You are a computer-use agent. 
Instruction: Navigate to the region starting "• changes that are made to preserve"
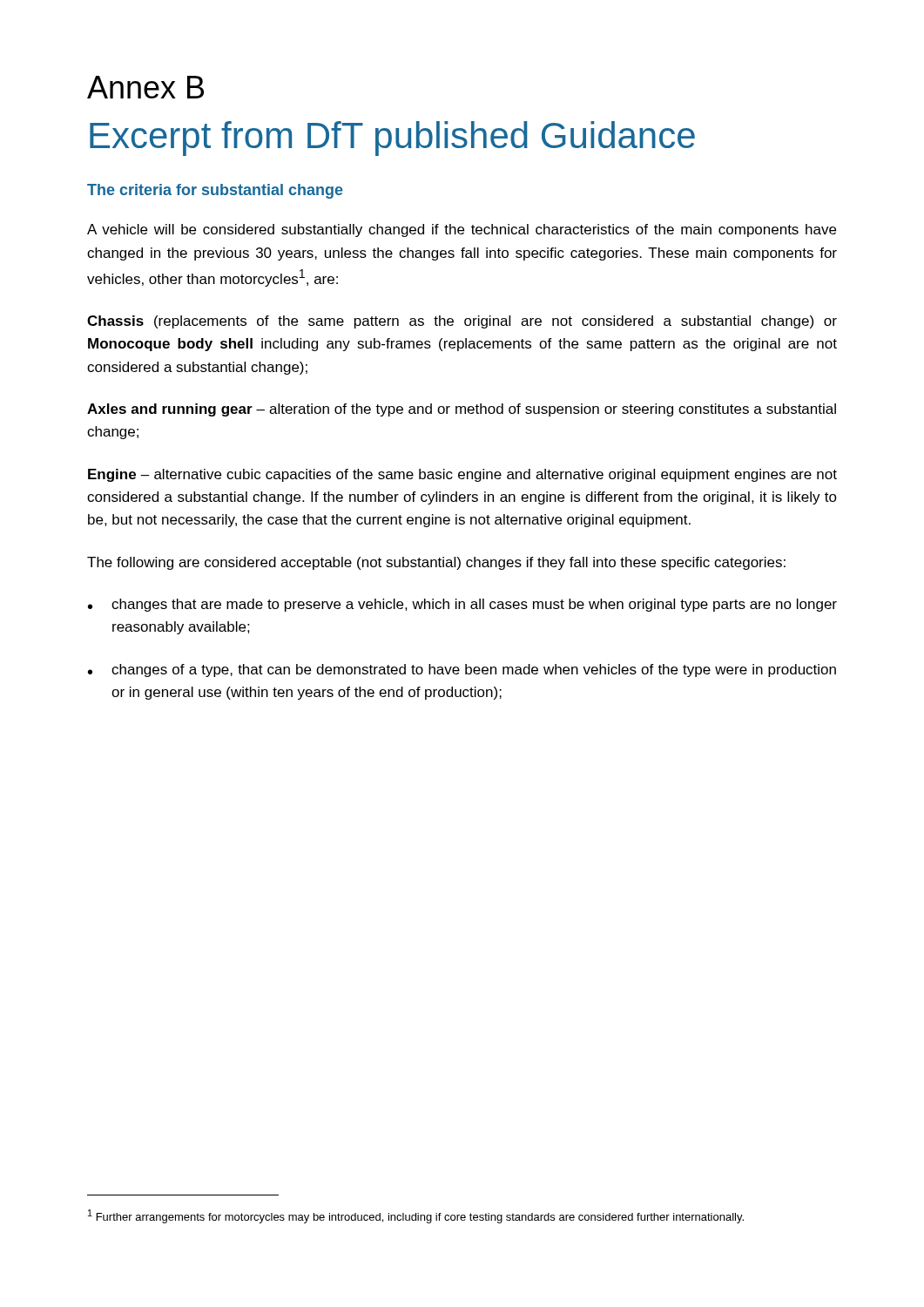coord(462,616)
